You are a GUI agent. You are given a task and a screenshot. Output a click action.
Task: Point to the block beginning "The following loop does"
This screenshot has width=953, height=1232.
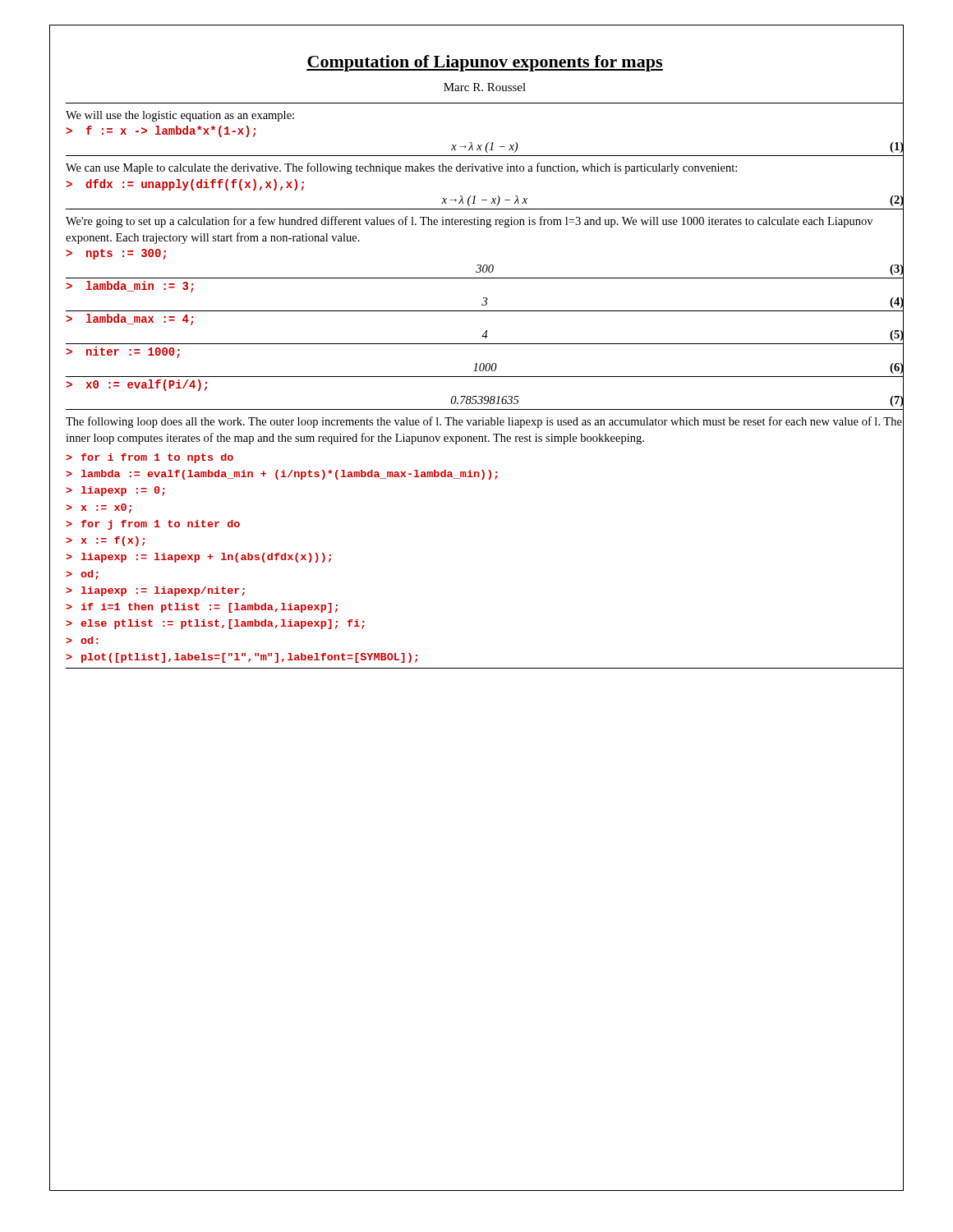tap(484, 430)
